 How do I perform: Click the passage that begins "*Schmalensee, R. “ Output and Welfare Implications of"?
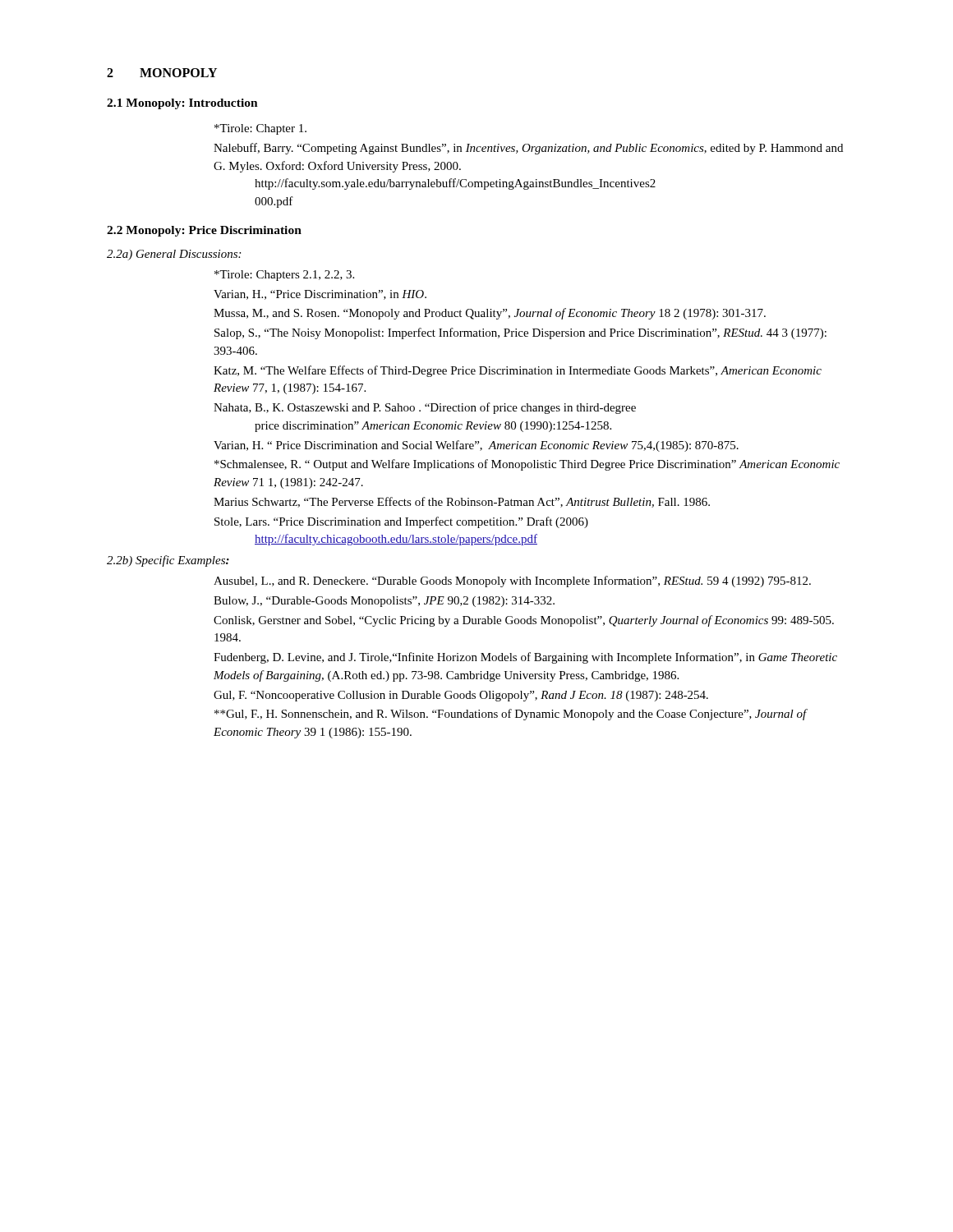click(x=527, y=473)
